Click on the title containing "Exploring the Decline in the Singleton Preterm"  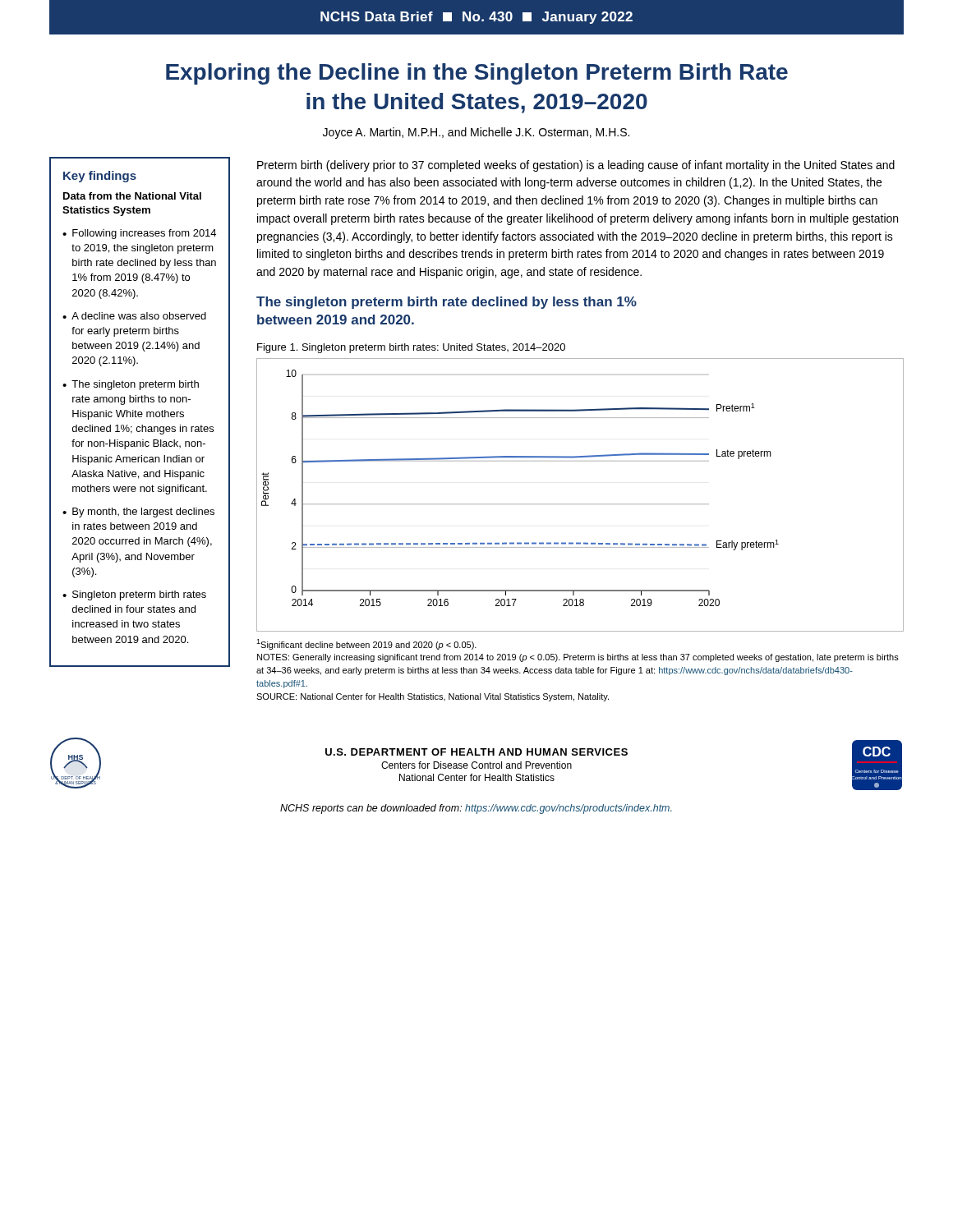(476, 87)
